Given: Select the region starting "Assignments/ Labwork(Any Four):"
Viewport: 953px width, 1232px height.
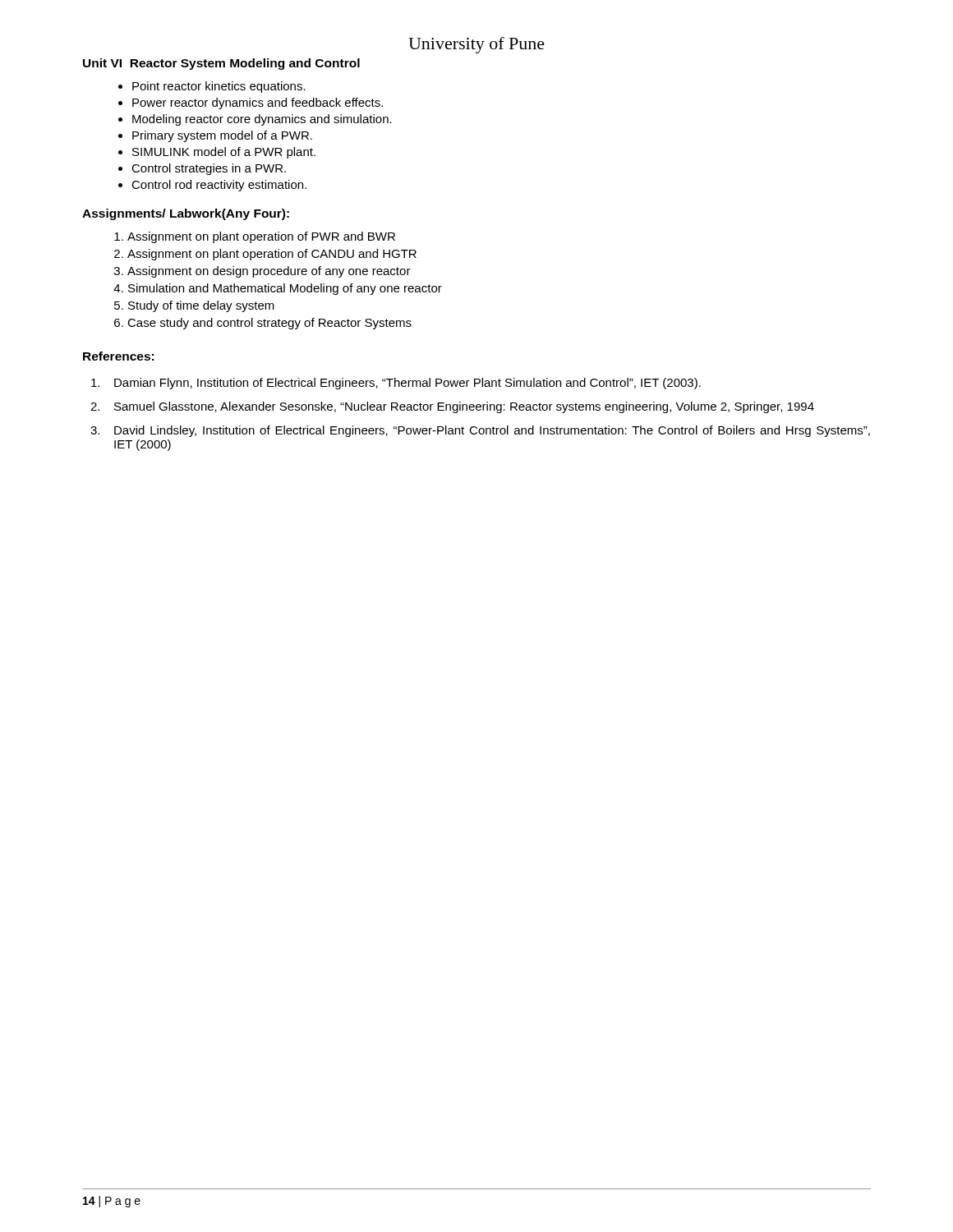Looking at the screenshot, I should [x=186, y=213].
